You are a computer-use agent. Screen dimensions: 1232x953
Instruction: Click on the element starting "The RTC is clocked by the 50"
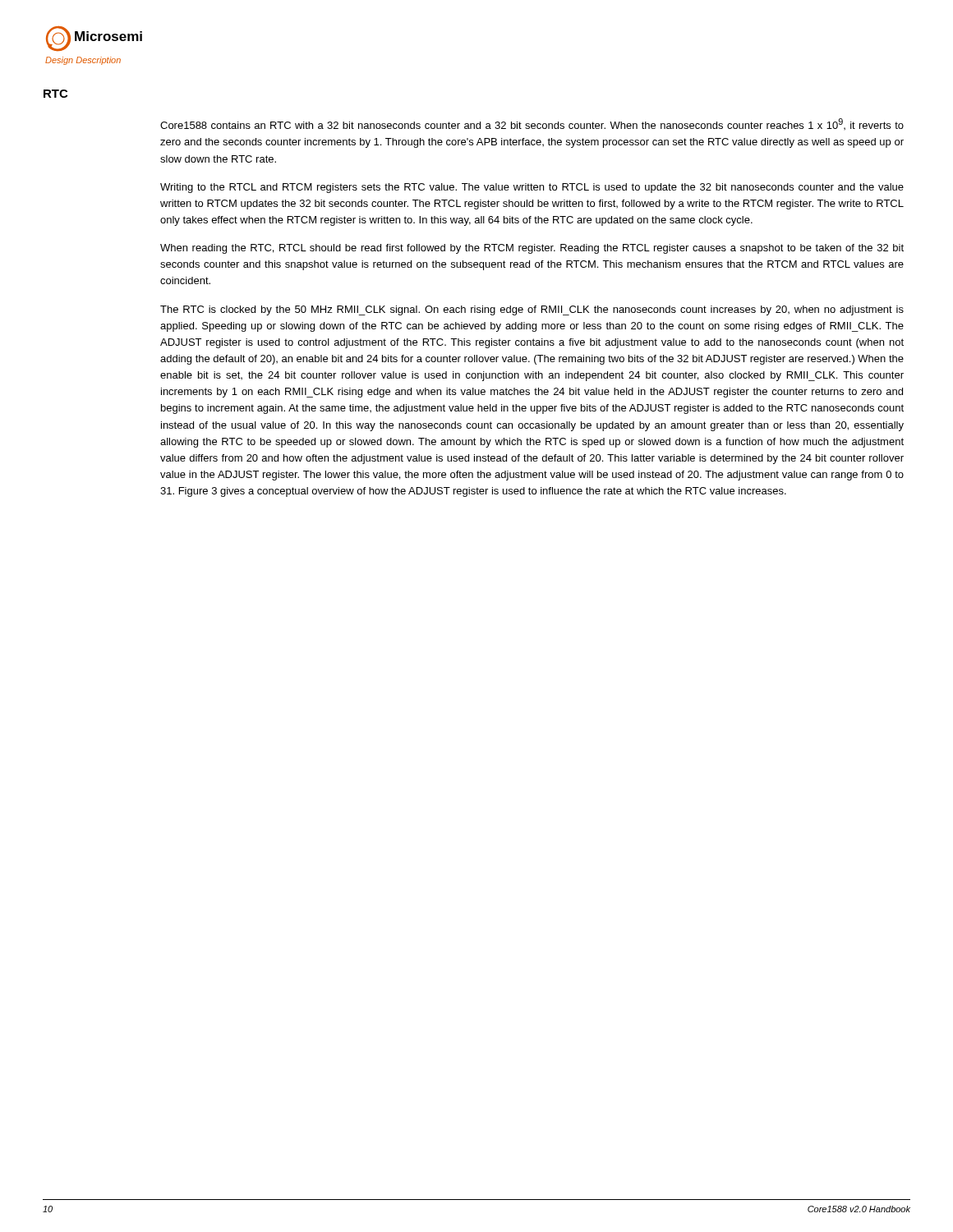tap(532, 400)
